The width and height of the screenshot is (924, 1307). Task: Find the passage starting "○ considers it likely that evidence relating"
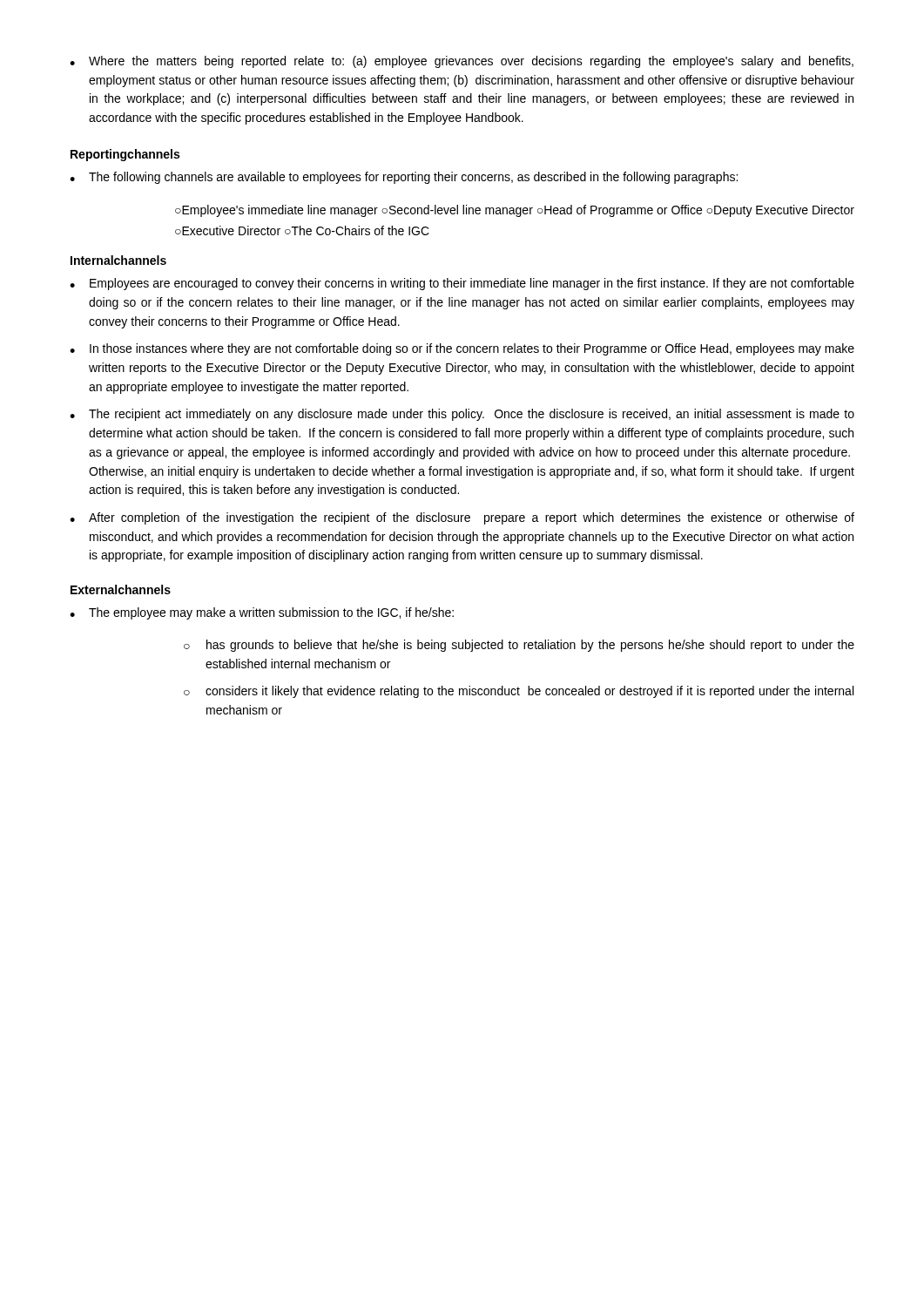519,701
